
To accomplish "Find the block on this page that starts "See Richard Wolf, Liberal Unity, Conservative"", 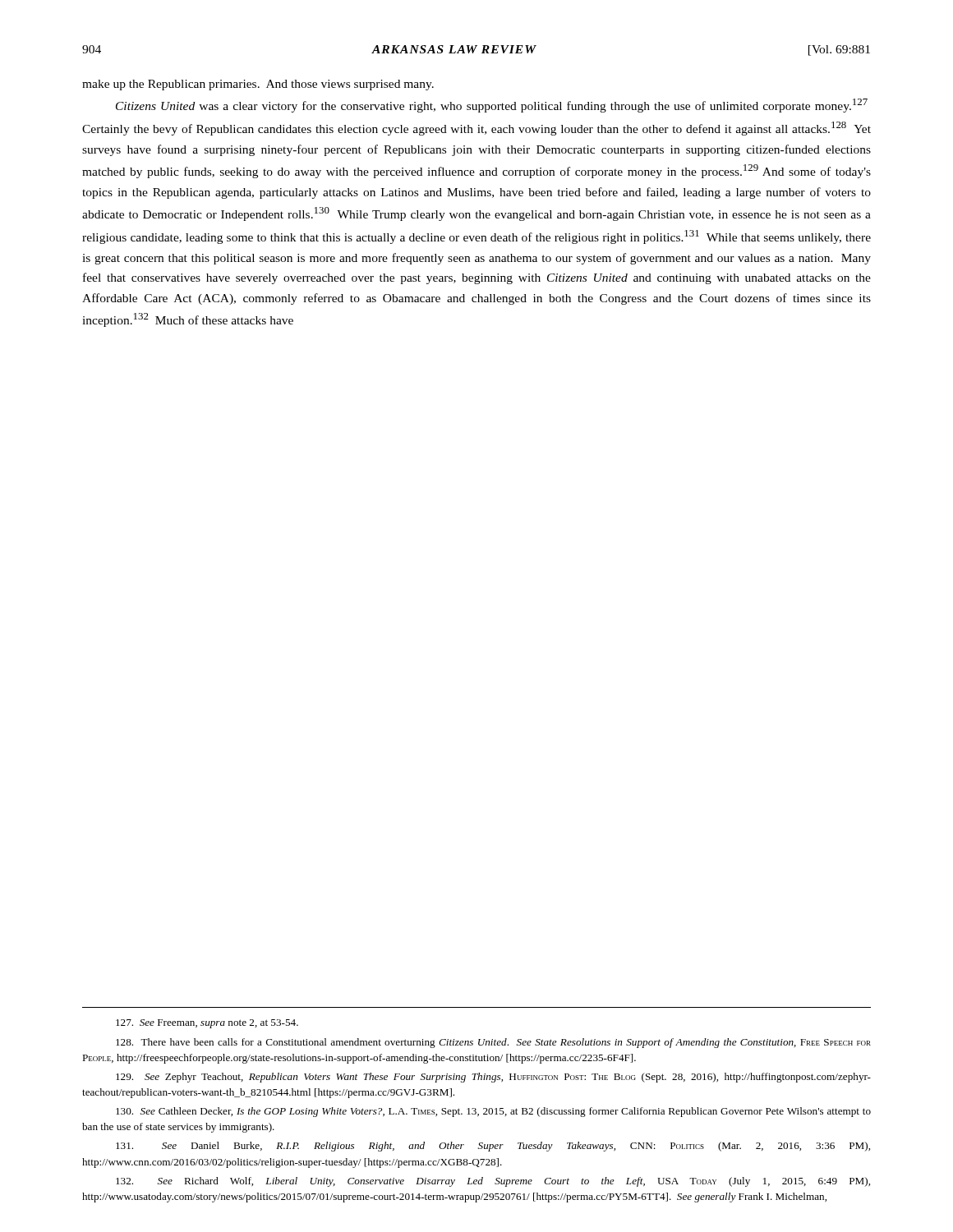I will click(x=476, y=1188).
